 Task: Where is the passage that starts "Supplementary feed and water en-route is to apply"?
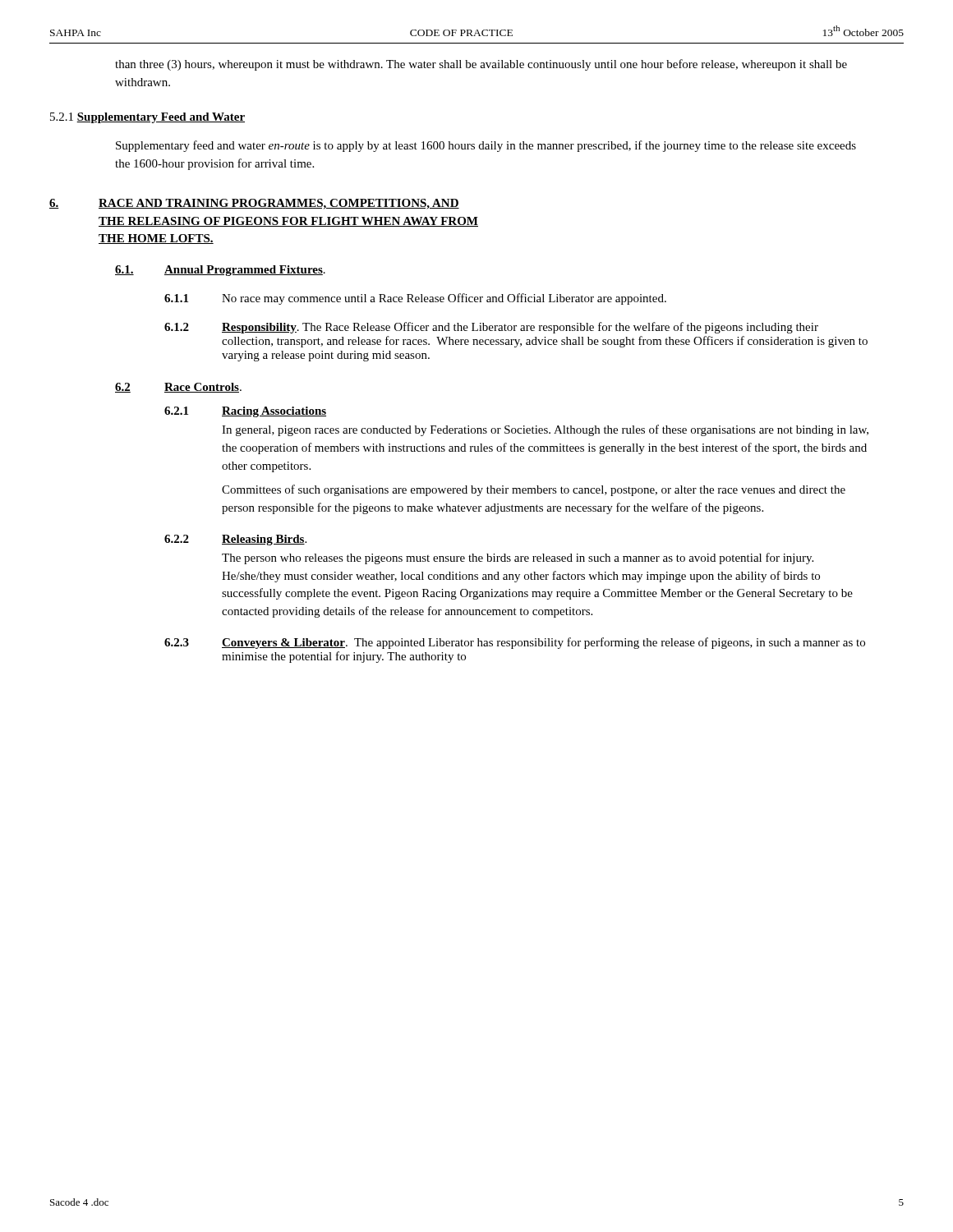pos(493,155)
